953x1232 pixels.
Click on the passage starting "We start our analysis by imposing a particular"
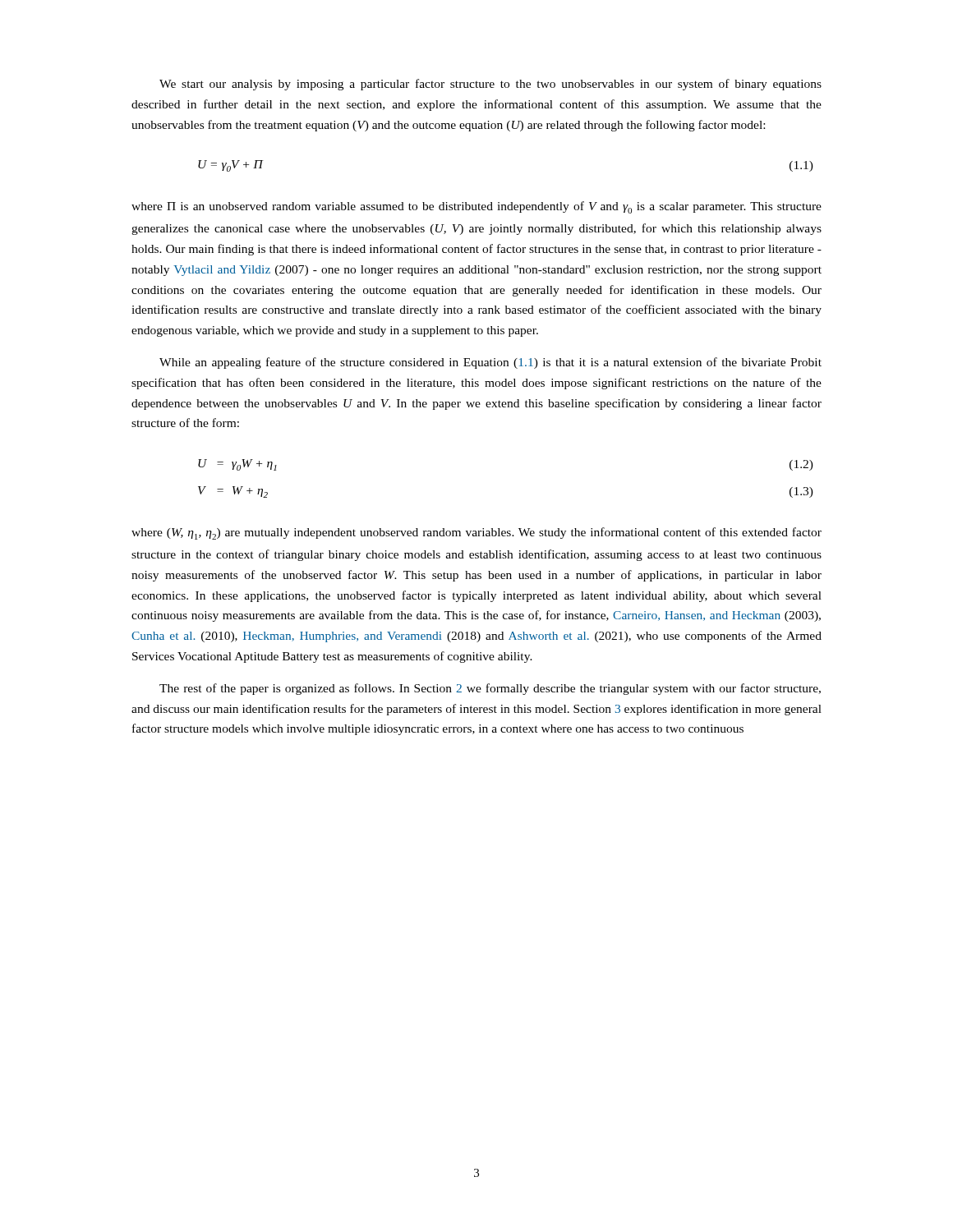(x=476, y=104)
